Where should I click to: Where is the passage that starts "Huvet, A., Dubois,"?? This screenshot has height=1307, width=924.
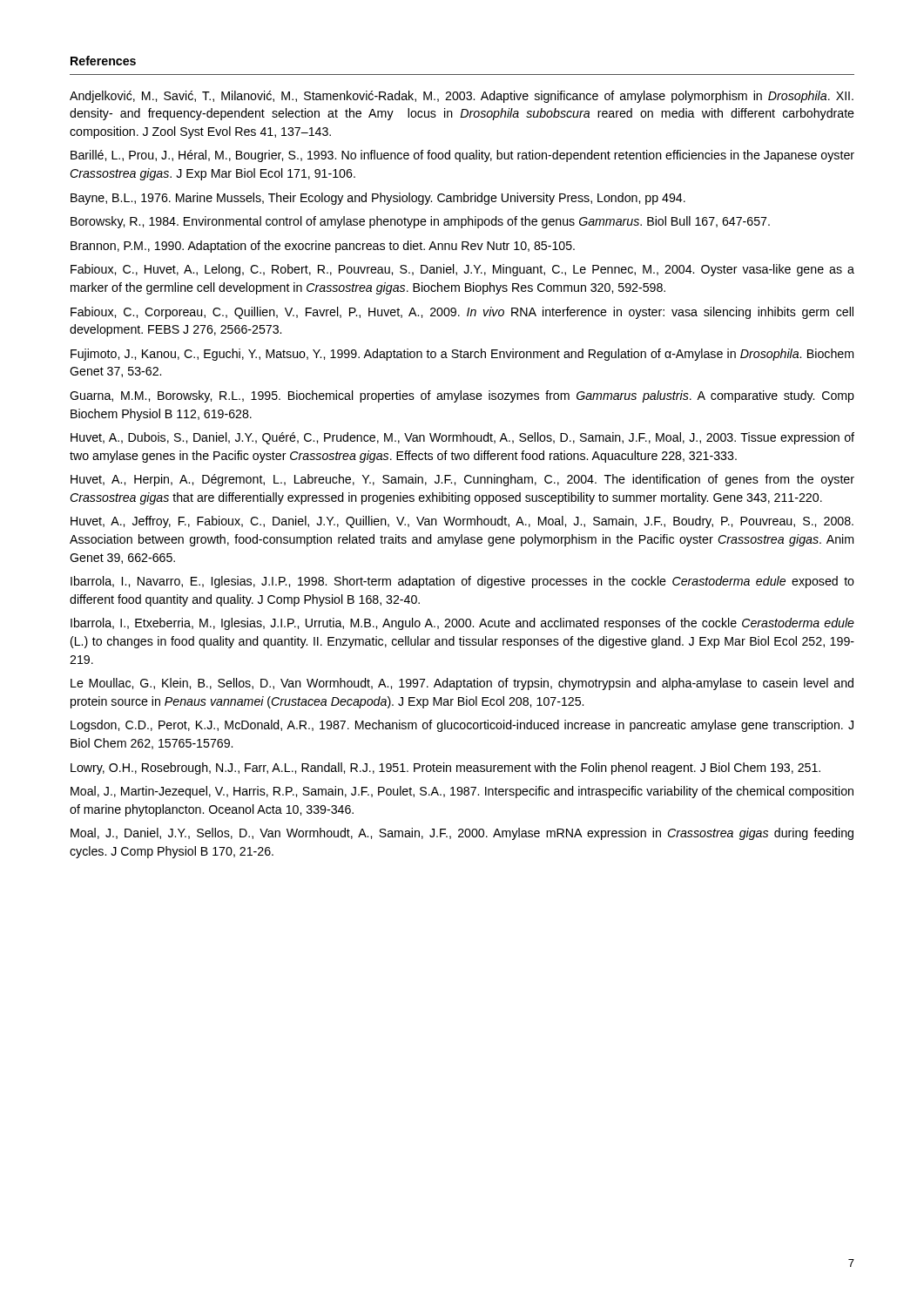tap(462, 446)
